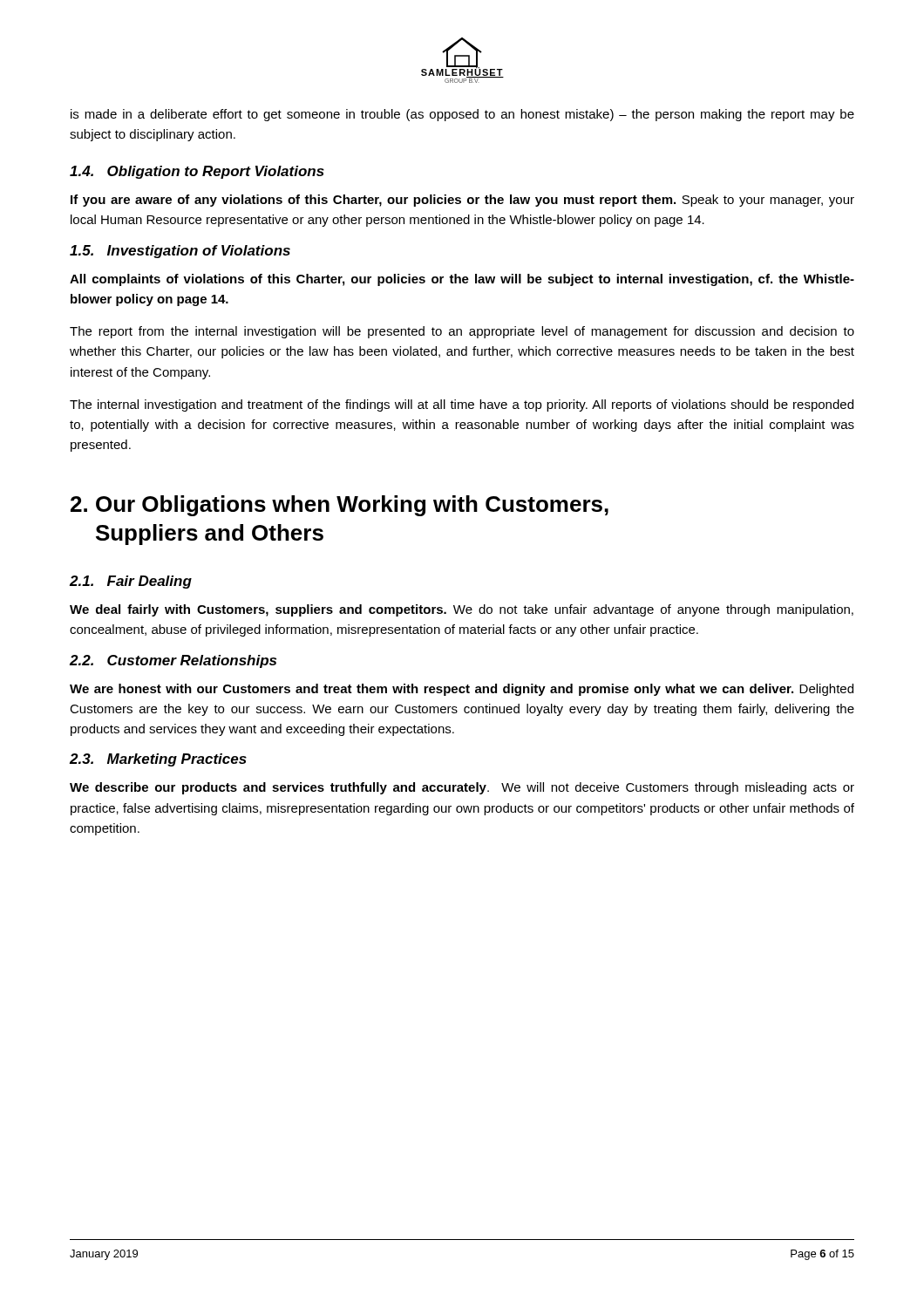Locate the text "2.1. Fair Dealing"
This screenshot has height=1308, width=924.
point(131,581)
